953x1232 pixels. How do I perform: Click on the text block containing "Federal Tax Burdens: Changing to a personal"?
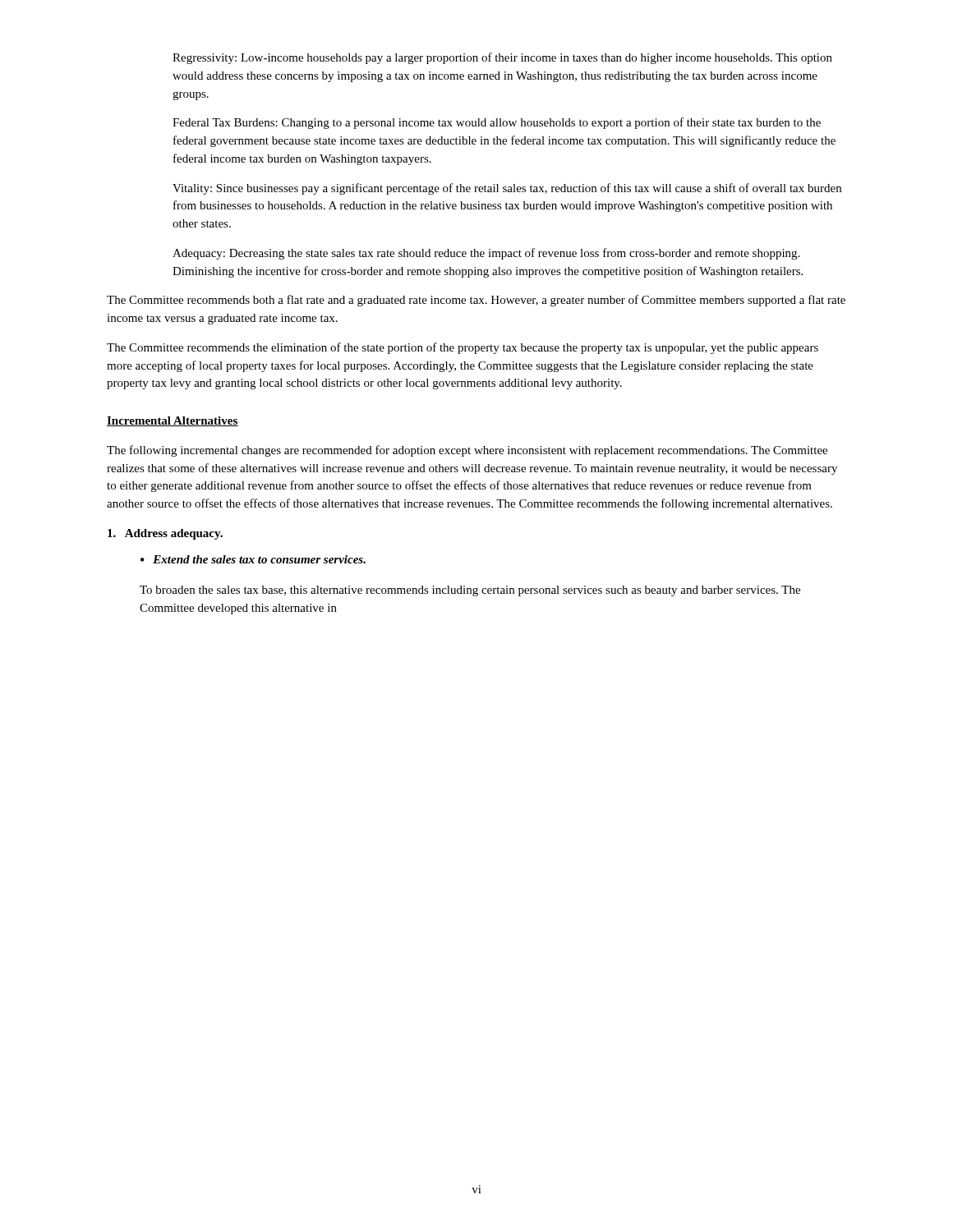pyautogui.click(x=504, y=140)
